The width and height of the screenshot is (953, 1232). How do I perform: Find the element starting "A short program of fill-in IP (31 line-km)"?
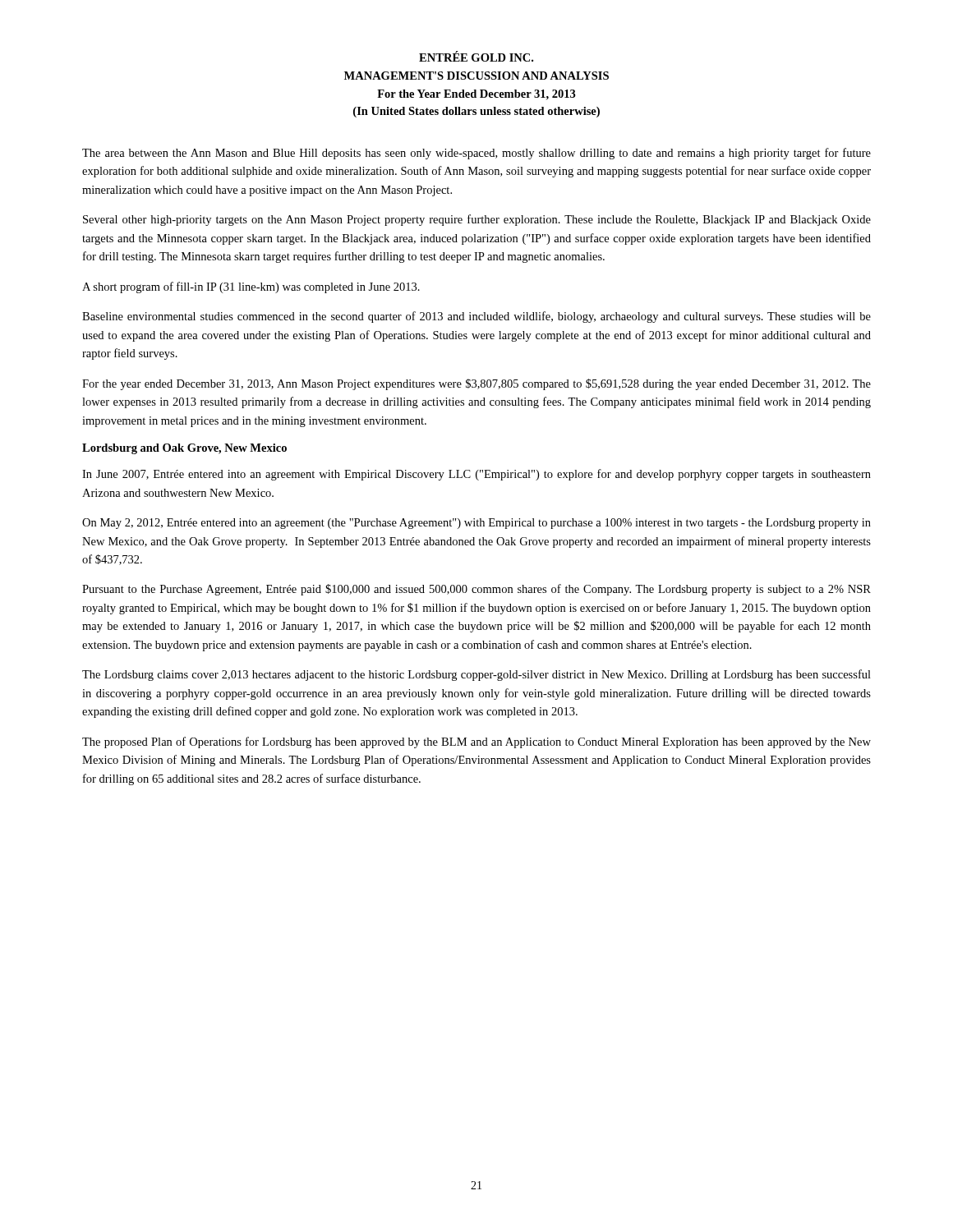[251, 287]
